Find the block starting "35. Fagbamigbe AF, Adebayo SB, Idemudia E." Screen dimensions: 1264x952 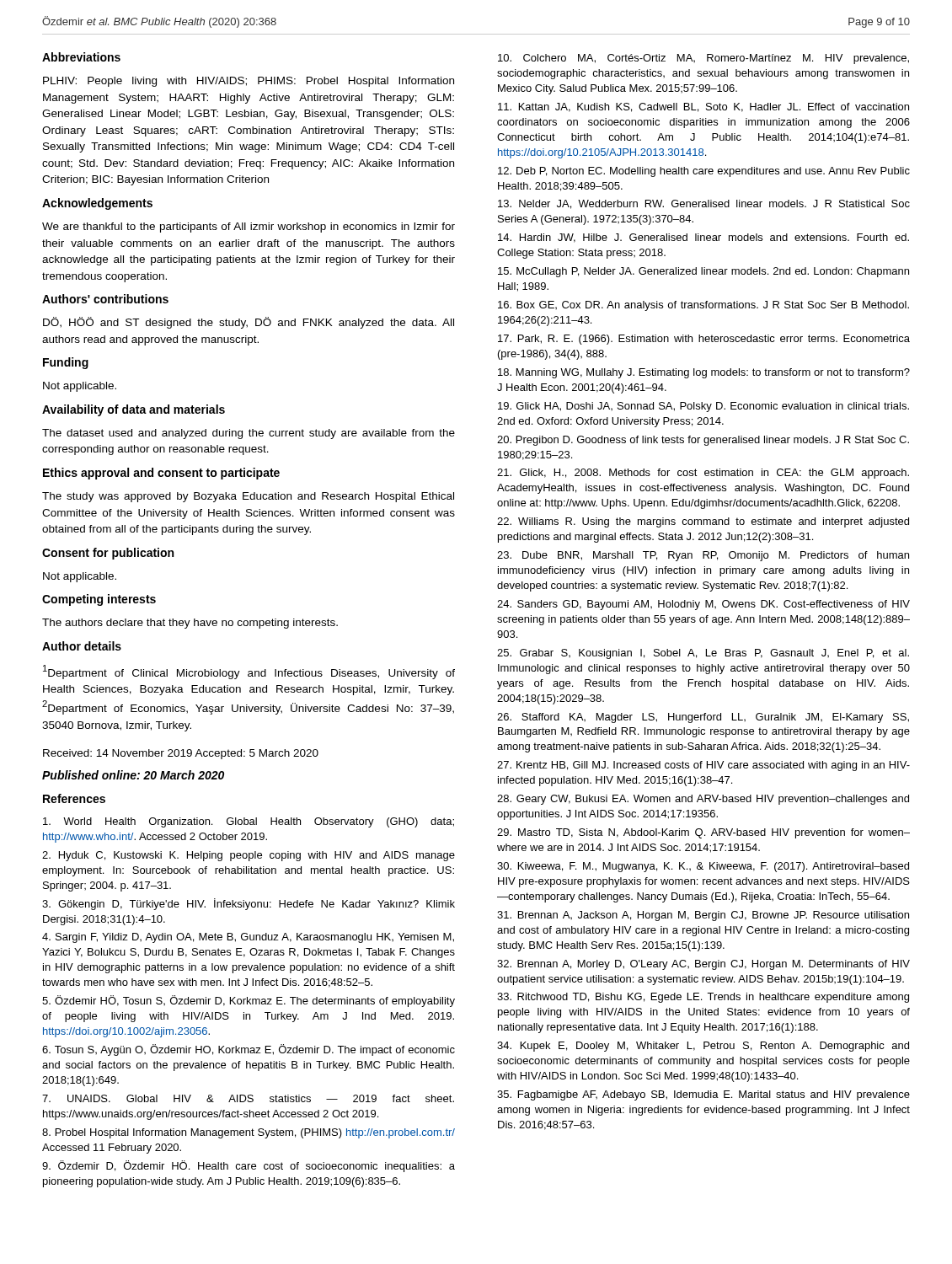pyautogui.click(x=703, y=1110)
